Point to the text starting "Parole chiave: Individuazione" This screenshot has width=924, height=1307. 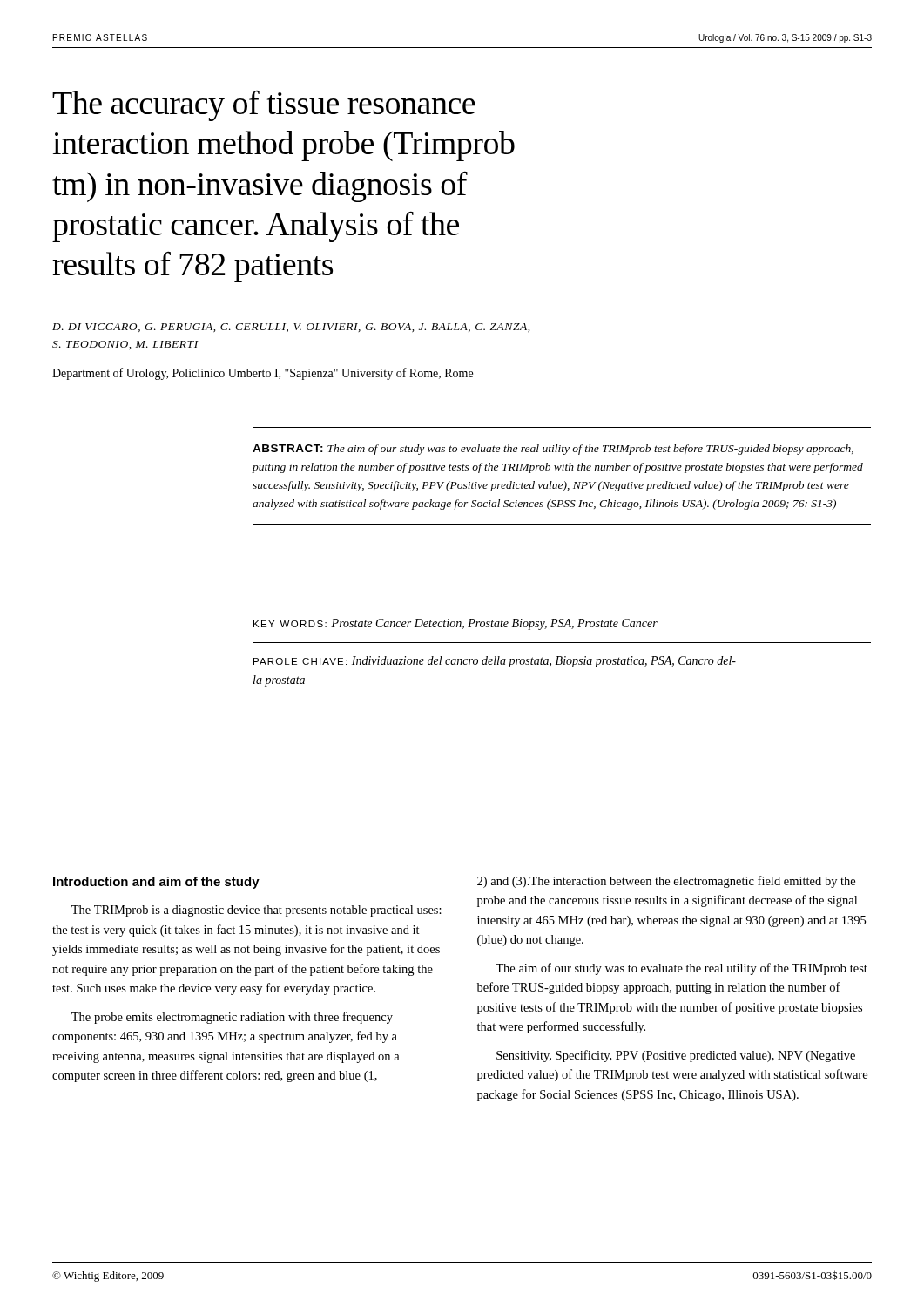click(x=494, y=671)
